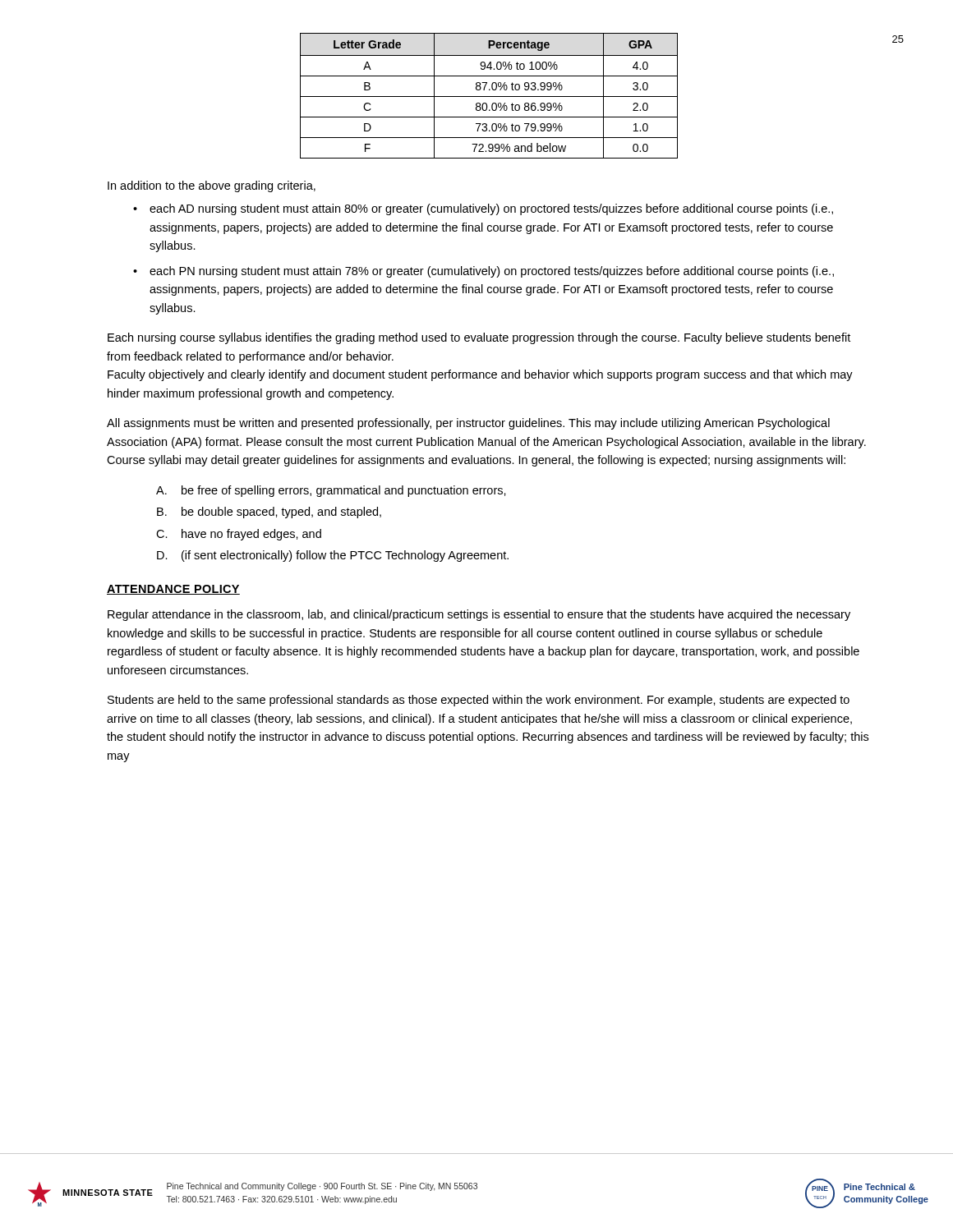Locate the element starting "D. (if sent electronically)"
This screenshot has width=953, height=1232.
click(333, 555)
